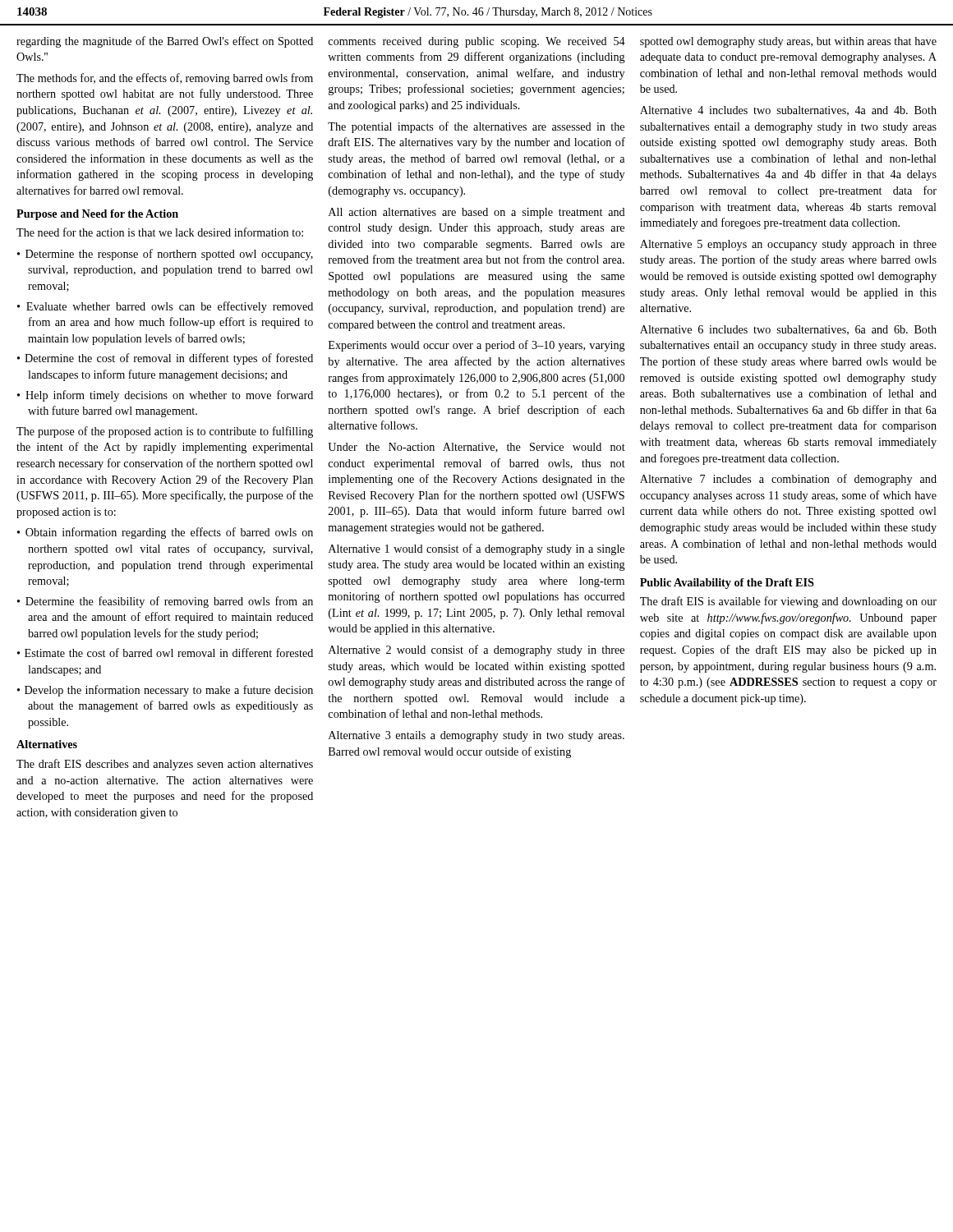Locate the block of text that opens with "Alternative 7 includes a combination of"
This screenshot has width=953, height=1232.
click(788, 520)
